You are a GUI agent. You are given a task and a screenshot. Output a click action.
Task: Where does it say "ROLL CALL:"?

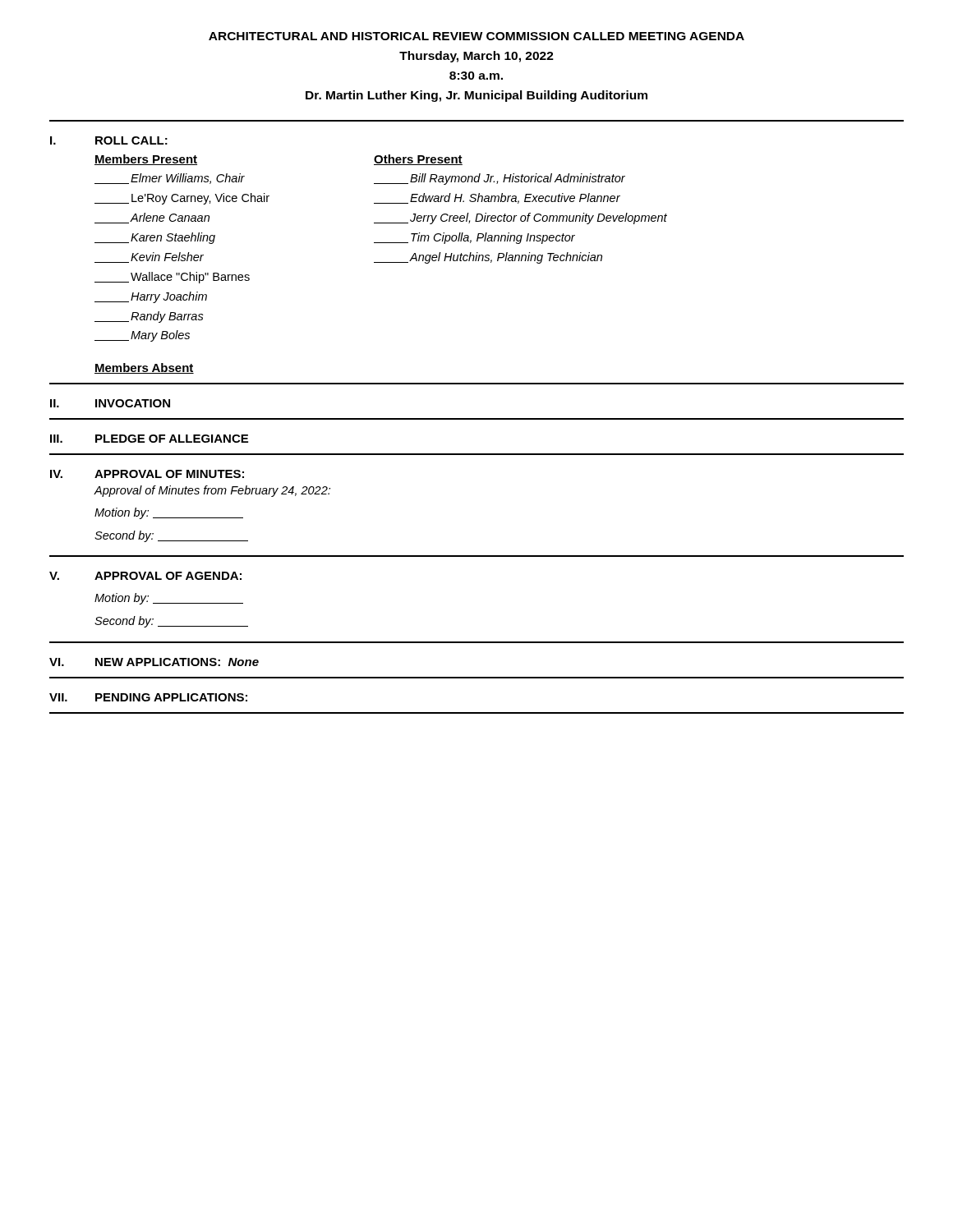131,140
